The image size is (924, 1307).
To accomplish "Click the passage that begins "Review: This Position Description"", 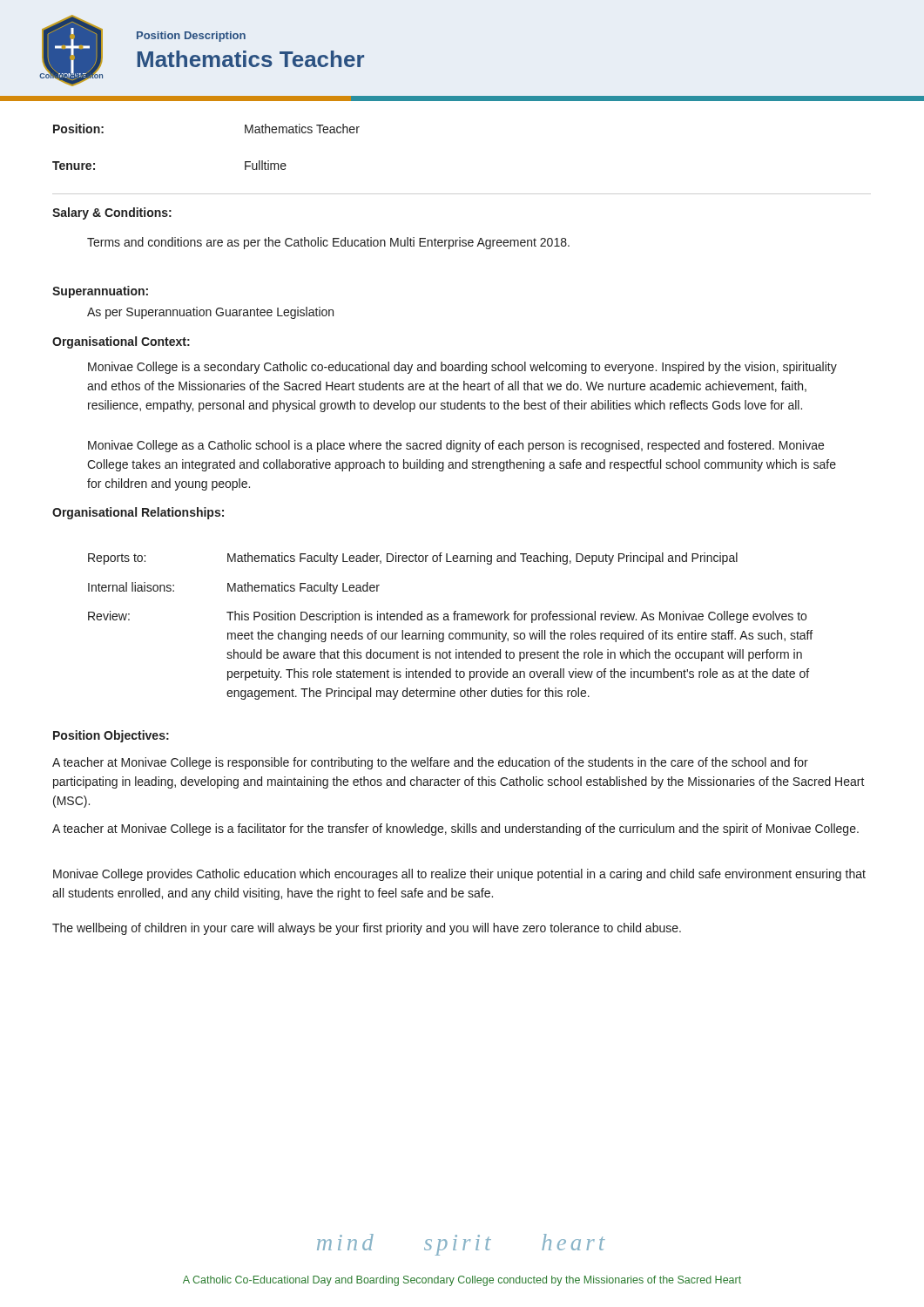I will [462, 655].
